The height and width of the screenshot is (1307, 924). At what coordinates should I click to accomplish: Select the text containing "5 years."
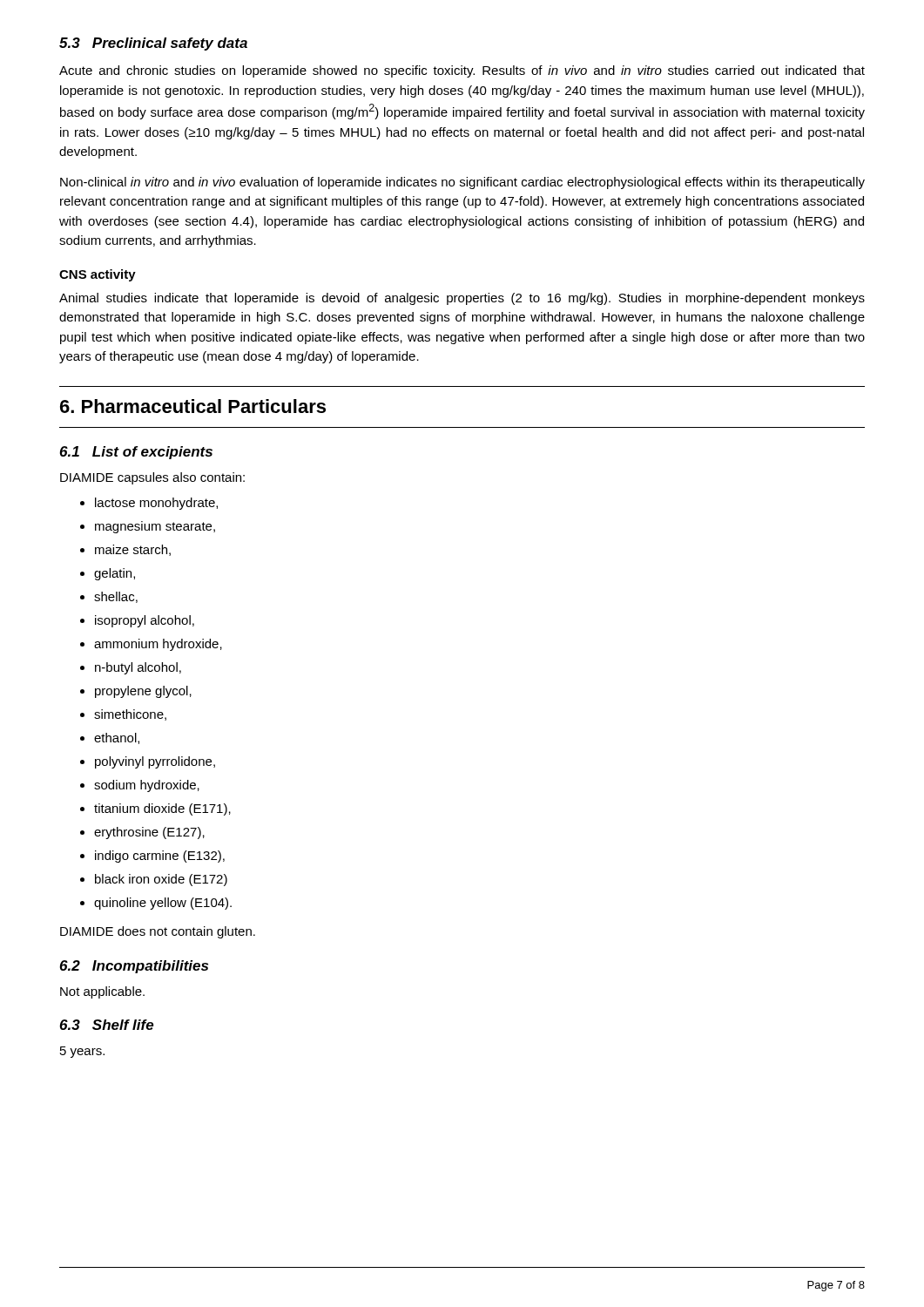point(82,1052)
